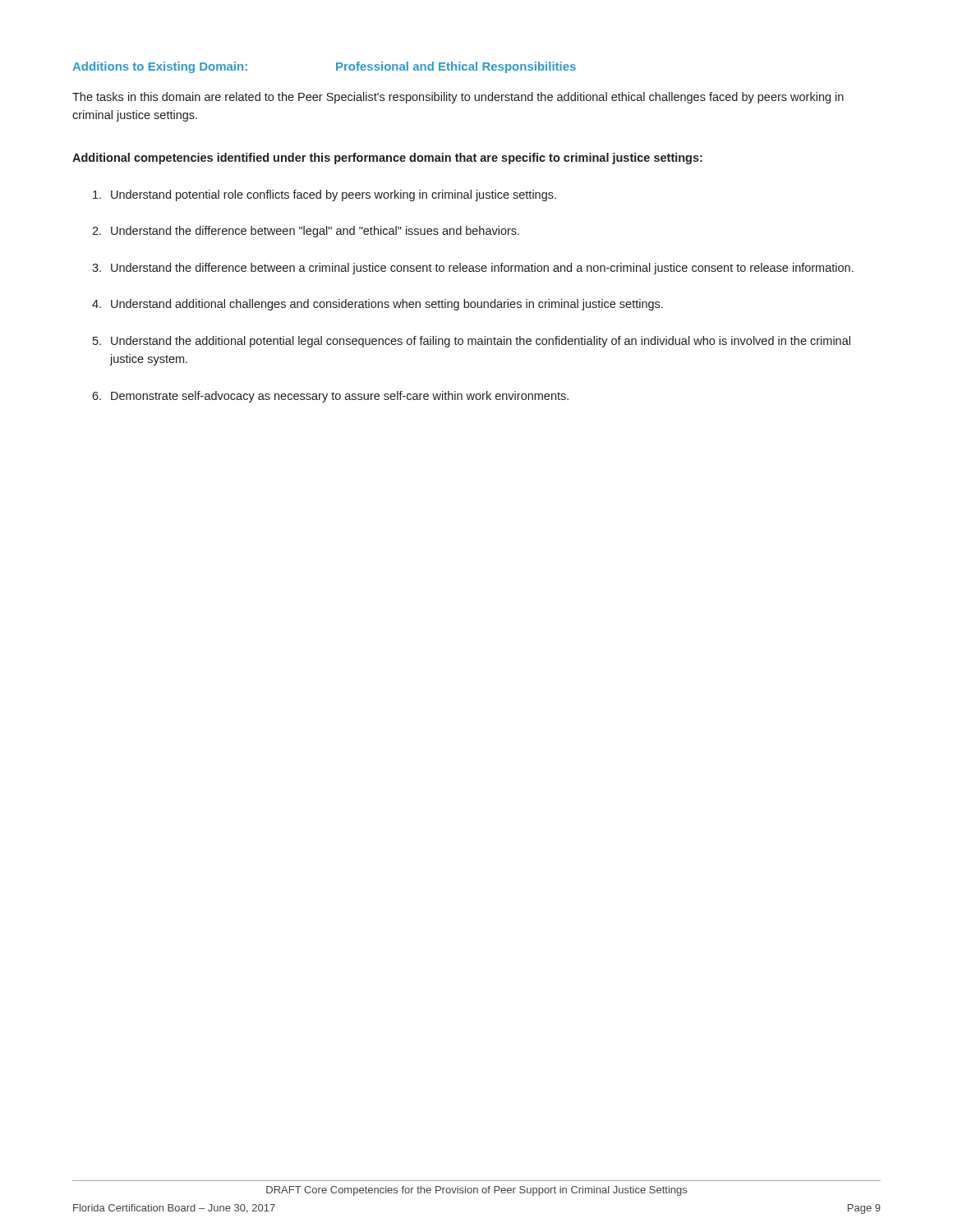The height and width of the screenshot is (1232, 953).
Task: Locate the block of text that opens with "5. Understand the additional"
Action: tap(476, 350)
